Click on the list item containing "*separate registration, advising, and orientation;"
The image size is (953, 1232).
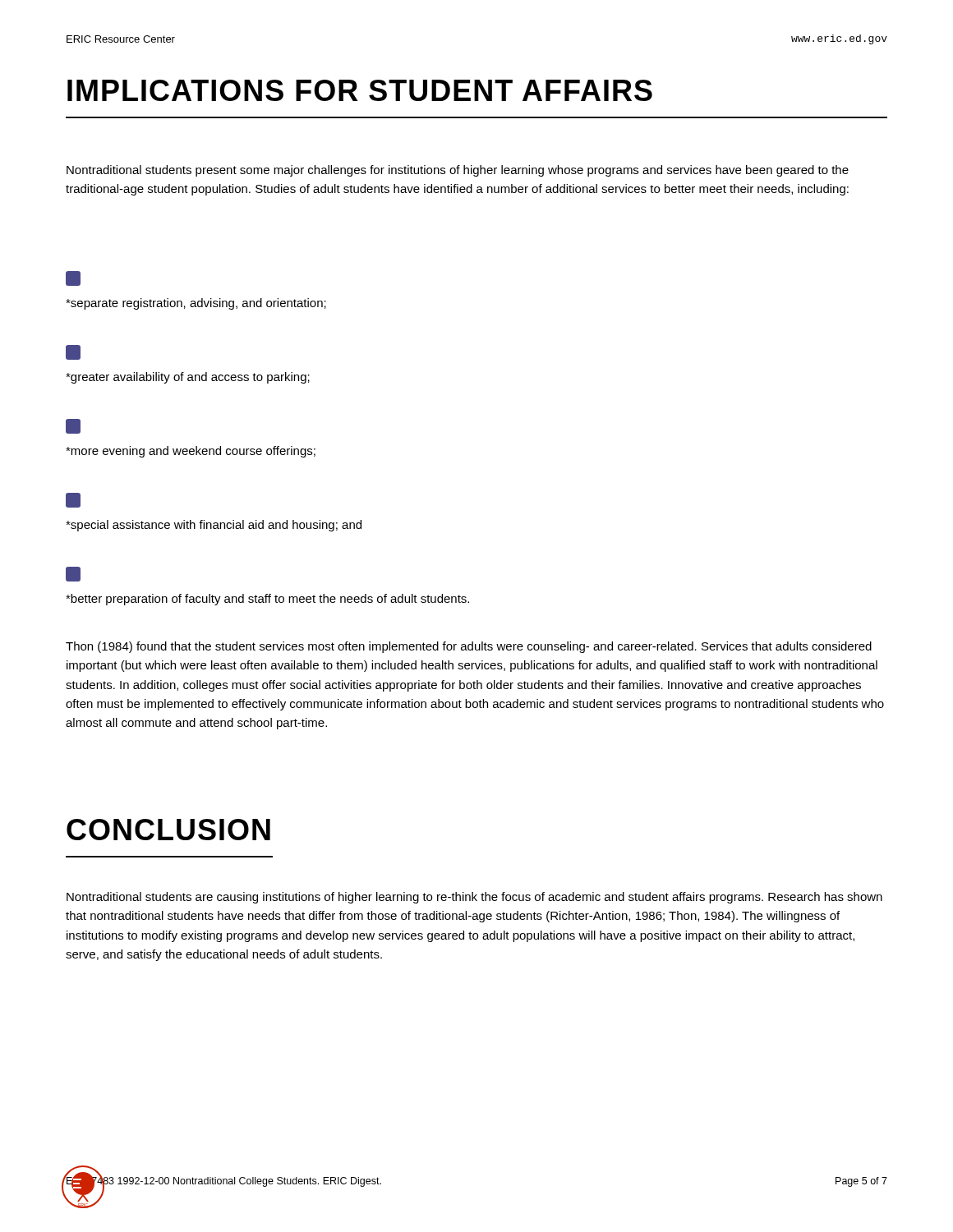(196, 303)
